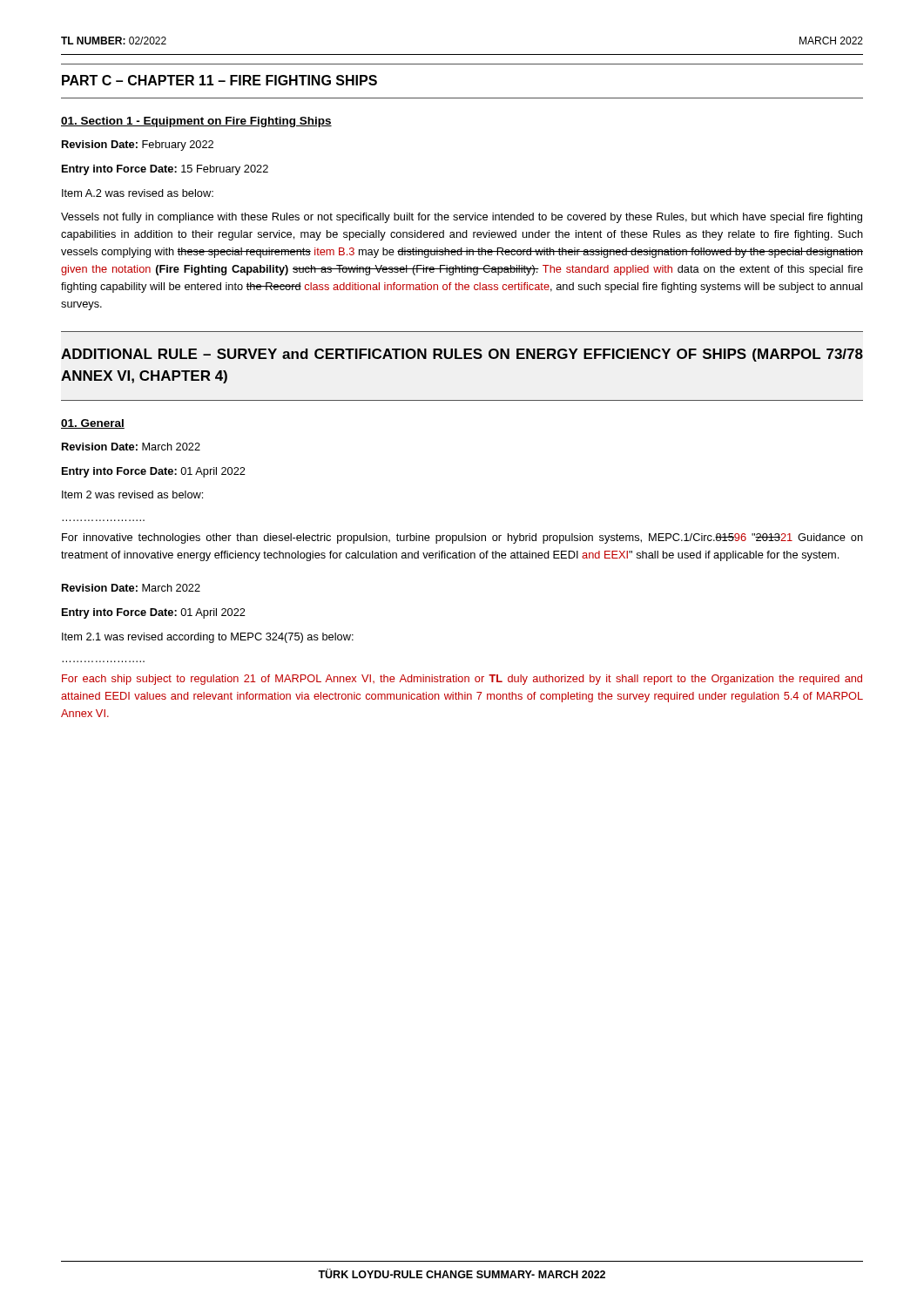Select the text that says "Entry into Force Date: 15 February 2022"

pos(165,168)
